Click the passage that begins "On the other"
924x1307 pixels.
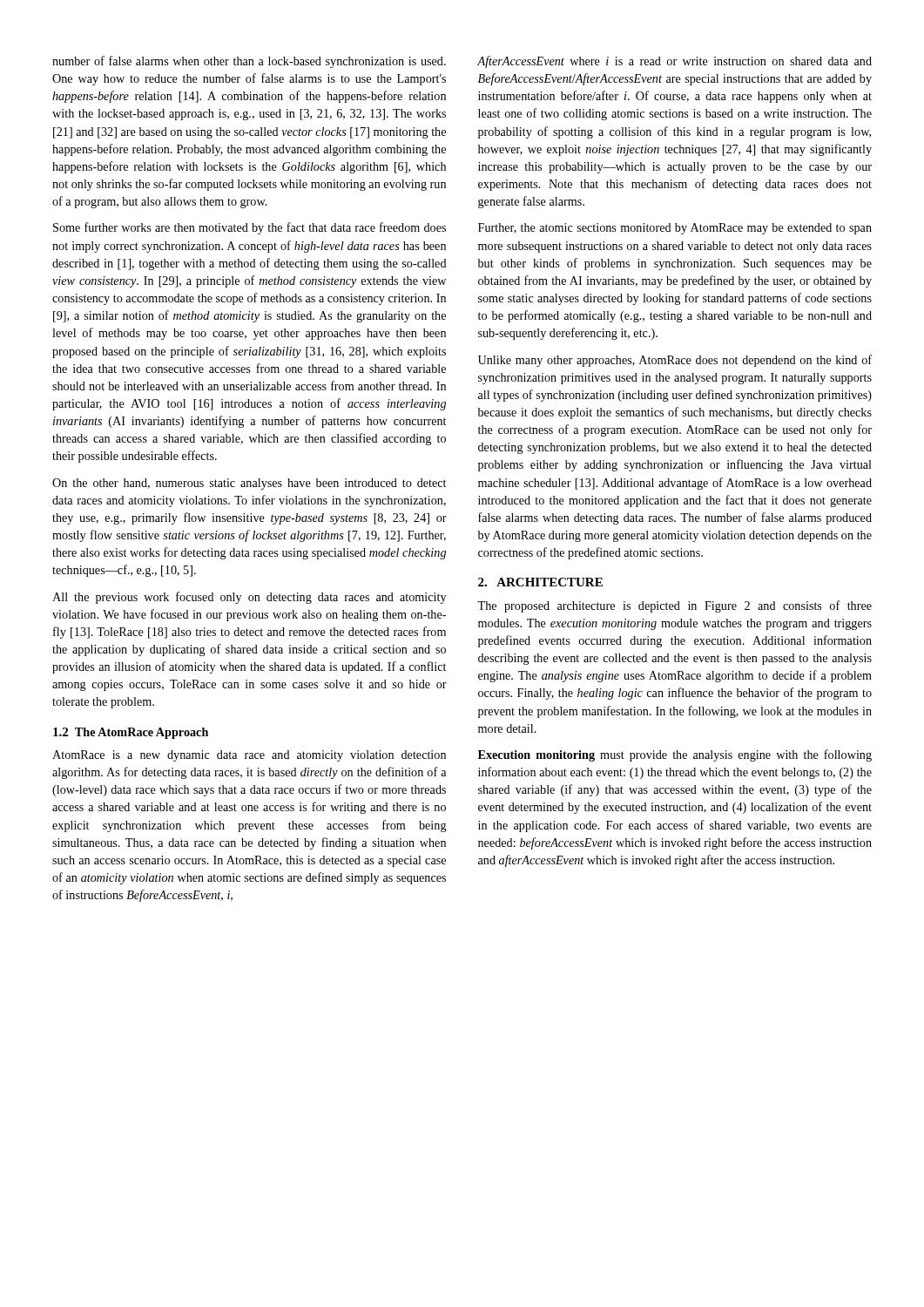(249, 526)
